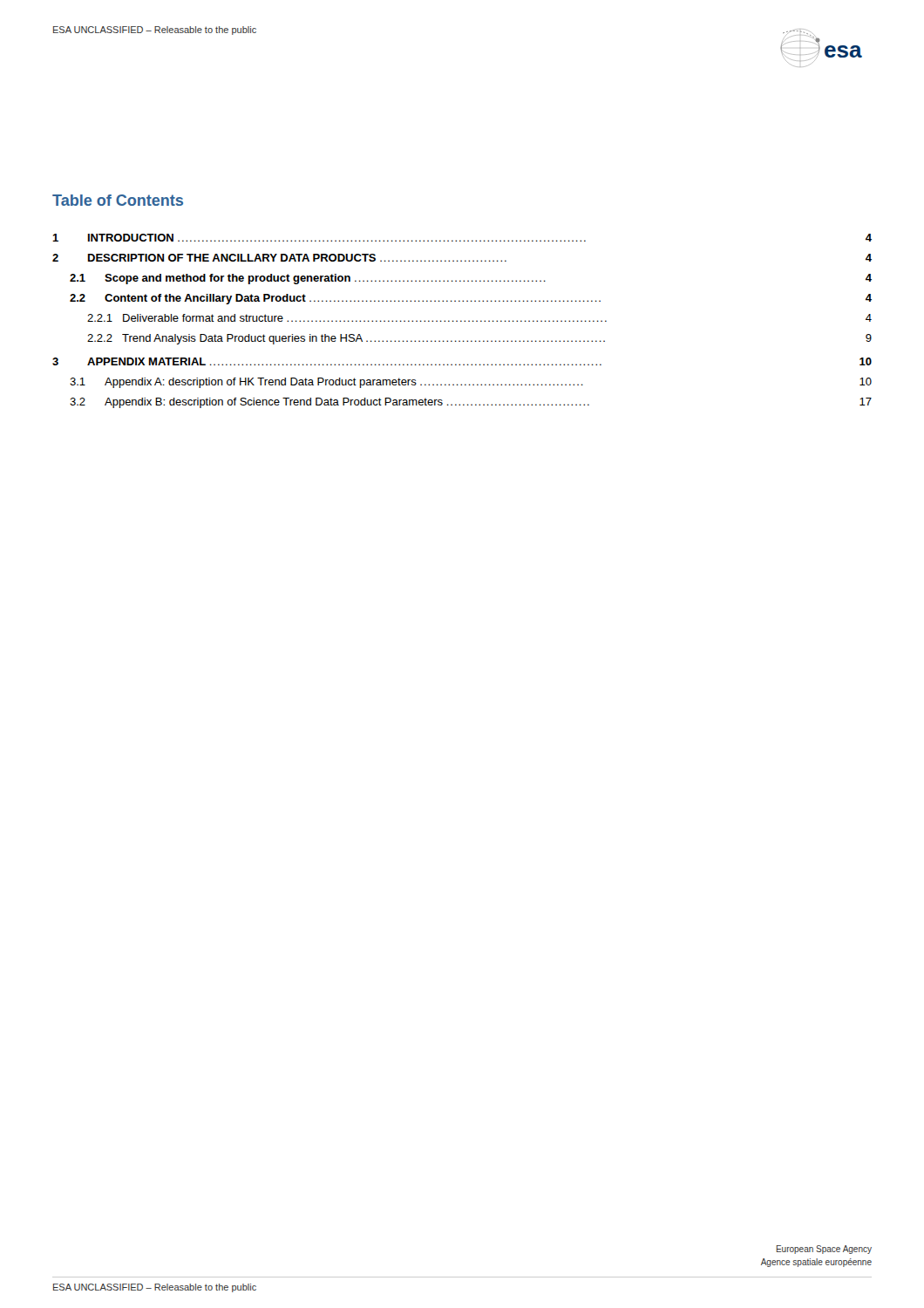This screenshot has height=1308, width=924.
Task: Select the text block starting "3 APPENDIX MATERIAL"
Action: (462, 361)
